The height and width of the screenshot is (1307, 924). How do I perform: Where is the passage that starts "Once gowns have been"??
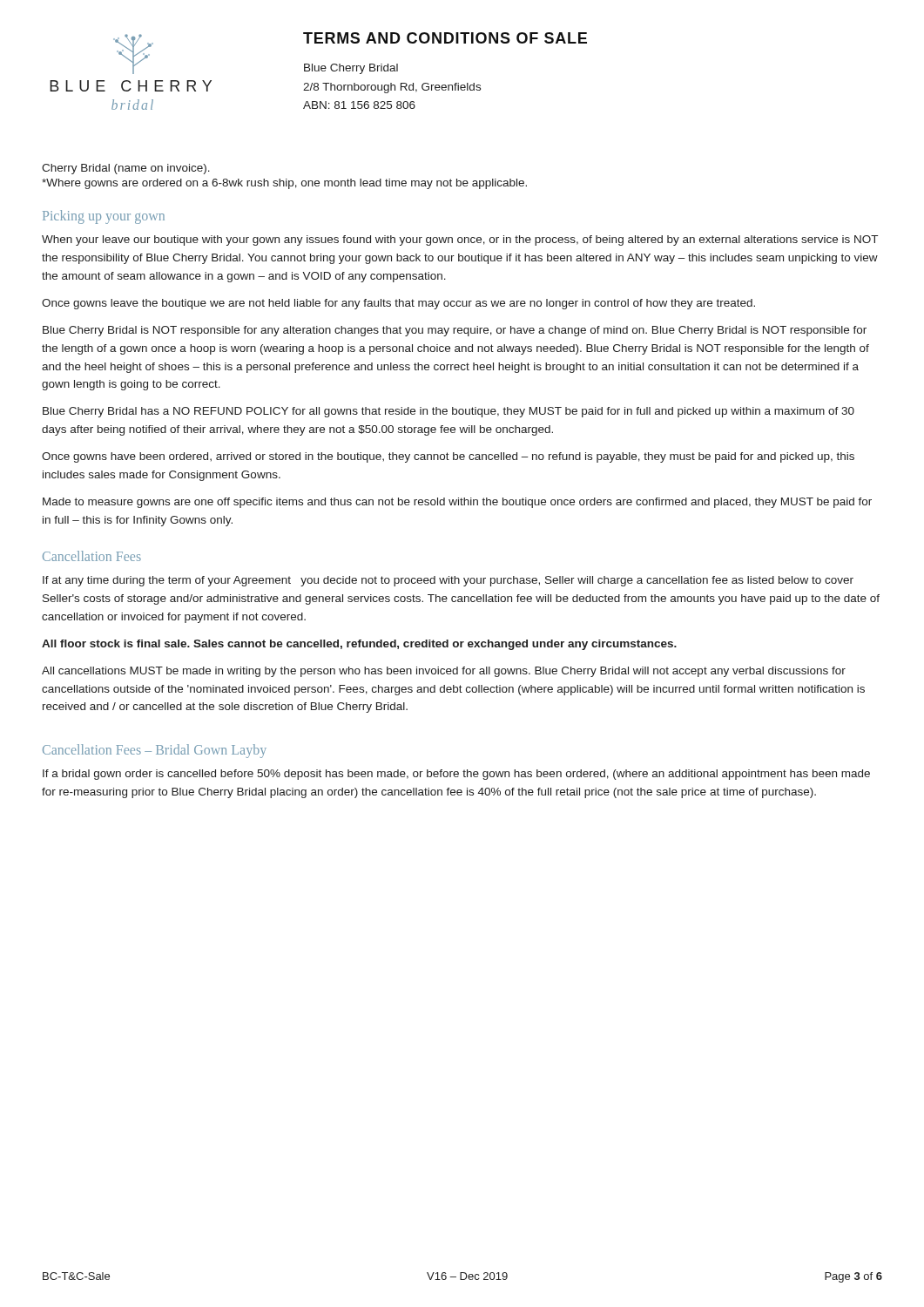click(448, 465)
